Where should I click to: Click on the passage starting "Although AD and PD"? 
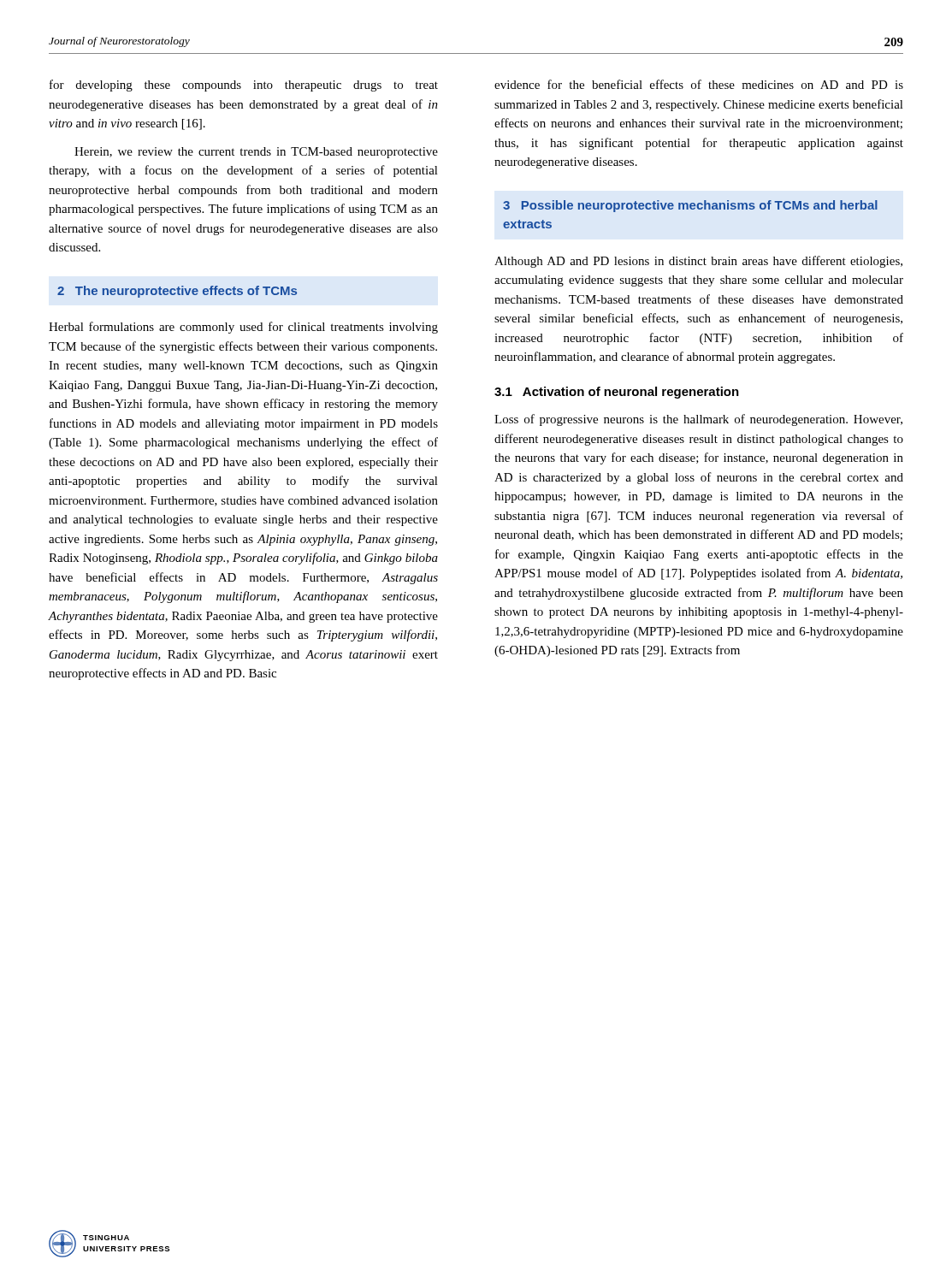click(699, 309)
